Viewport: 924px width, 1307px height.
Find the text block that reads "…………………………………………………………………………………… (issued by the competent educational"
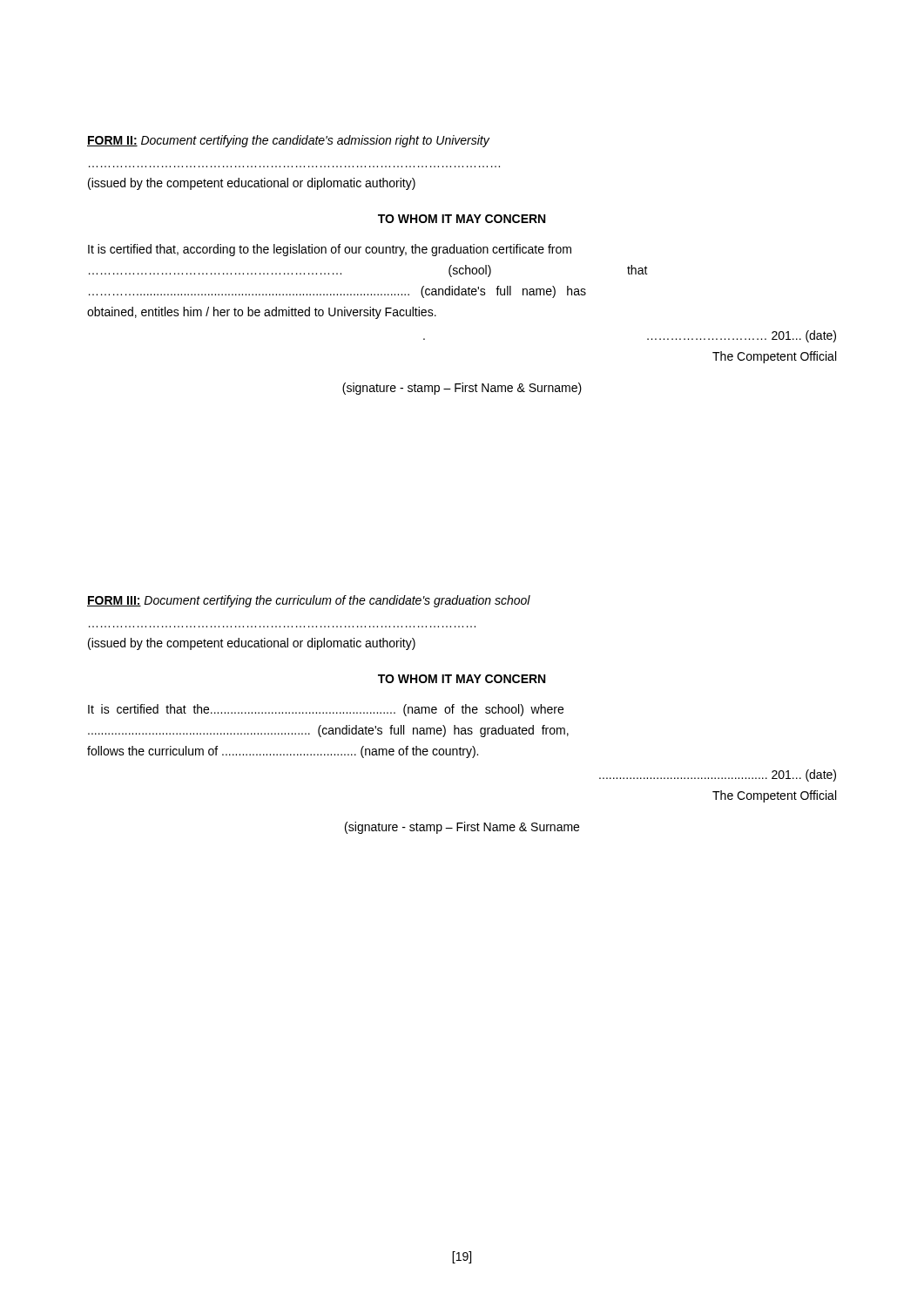[282, 633]
